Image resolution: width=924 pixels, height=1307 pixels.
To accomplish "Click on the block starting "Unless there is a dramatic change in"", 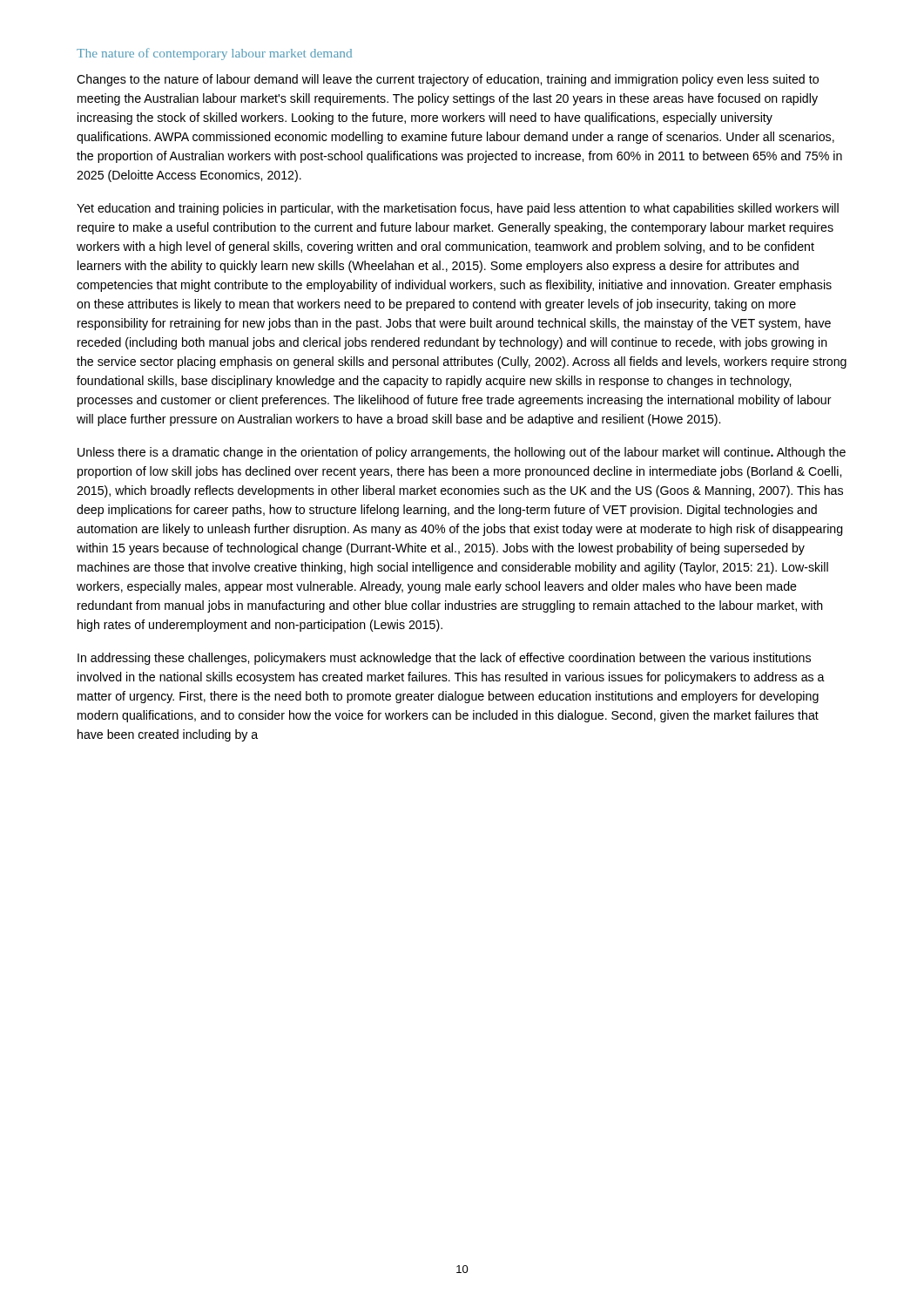I will pyautogui.click(x=461, y=538).
